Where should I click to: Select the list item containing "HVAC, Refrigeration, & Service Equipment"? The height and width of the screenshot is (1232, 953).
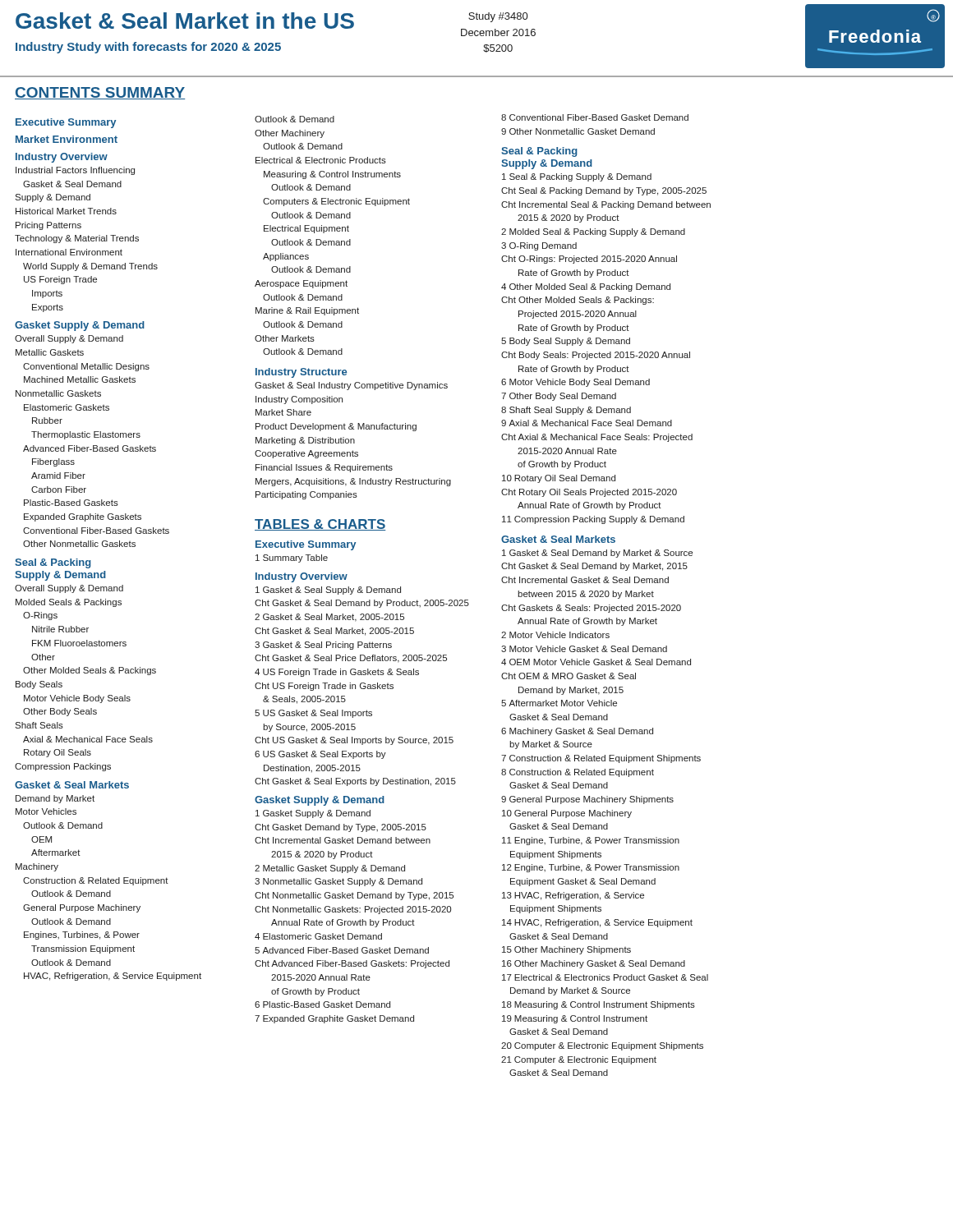pyautogui.click(x=112, y=976)
